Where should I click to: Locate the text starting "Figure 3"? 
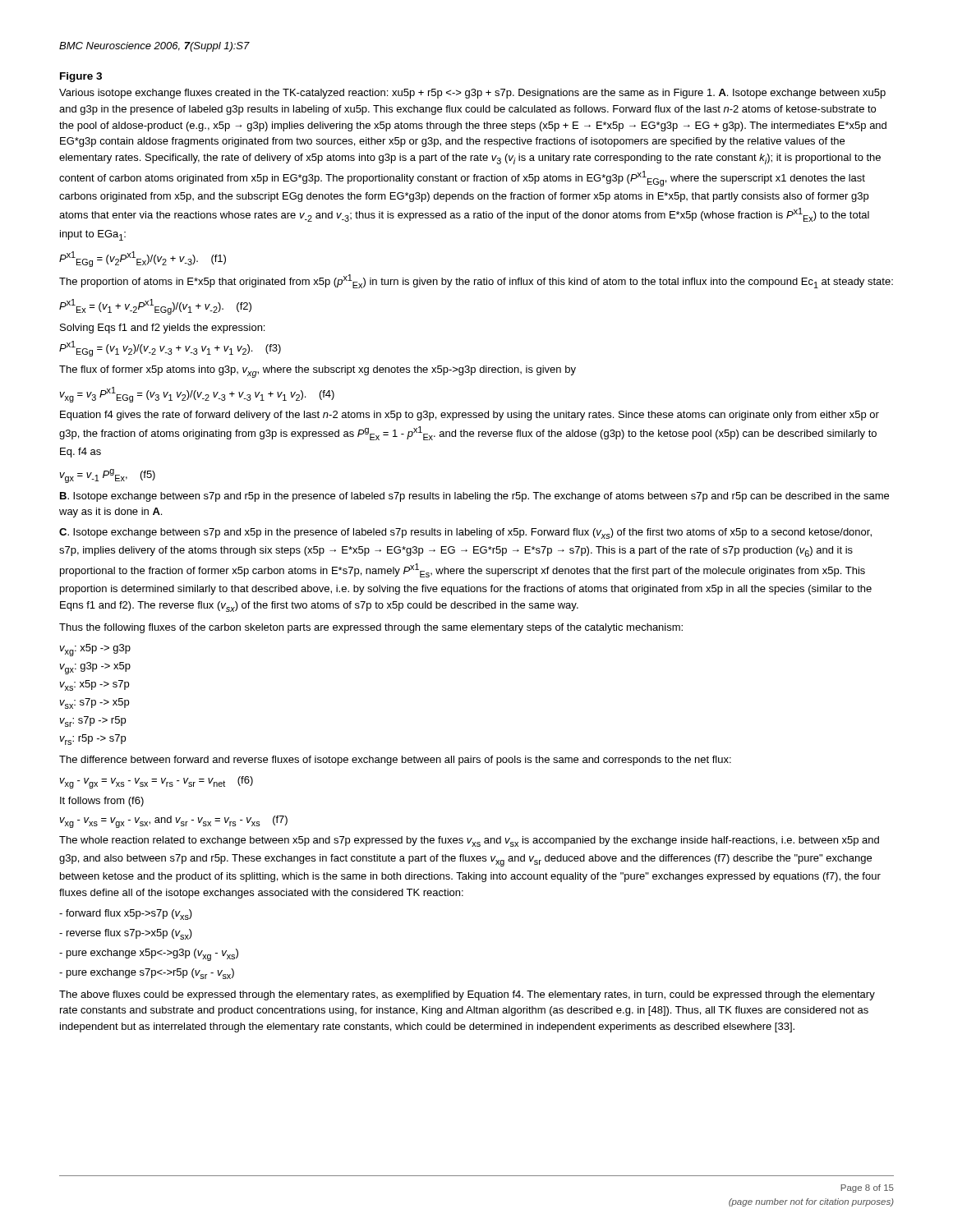click(x=81, y=76)
